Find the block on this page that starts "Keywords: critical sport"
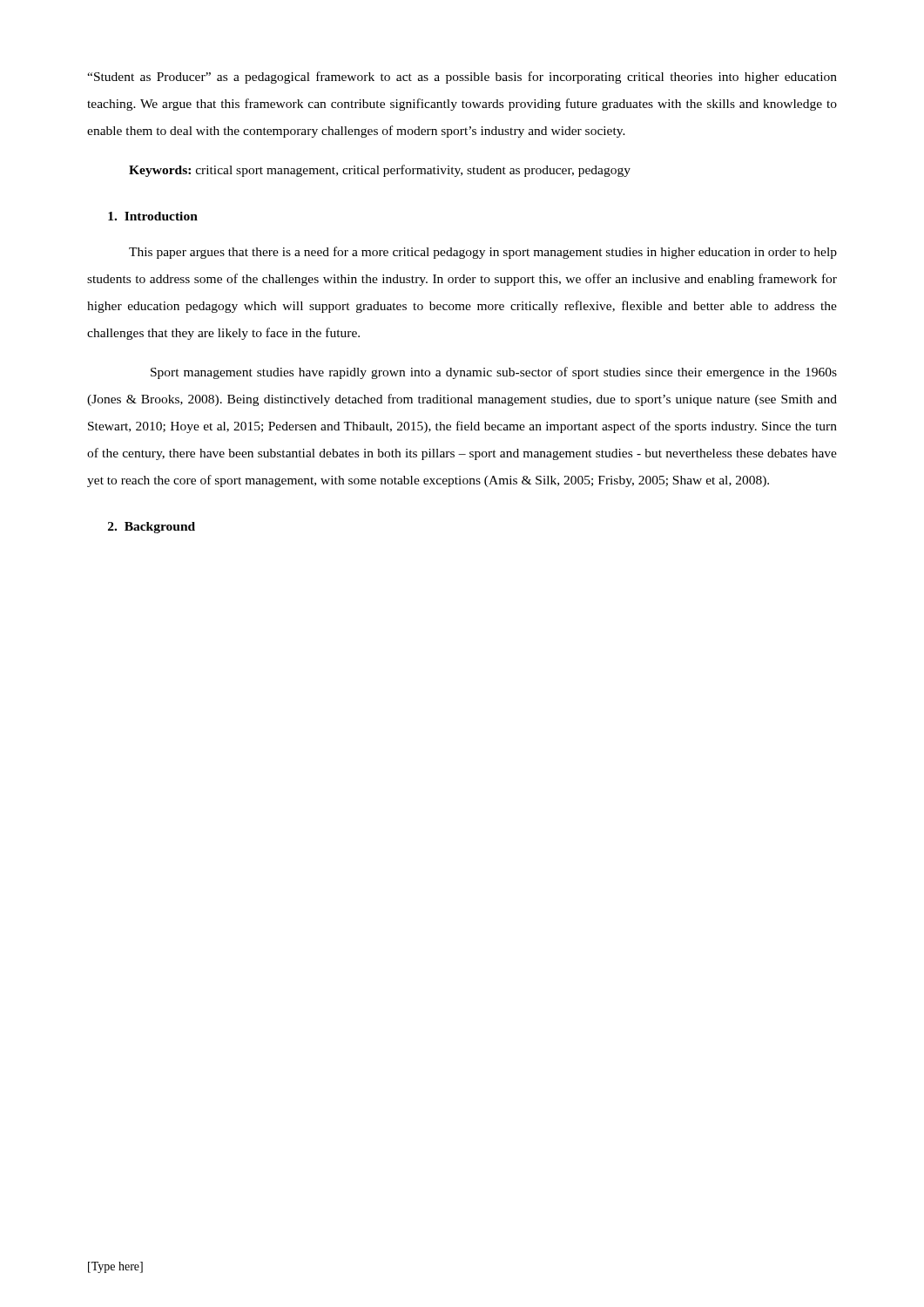This screenshot has height=1307, width=924. (x=380, y=169)
